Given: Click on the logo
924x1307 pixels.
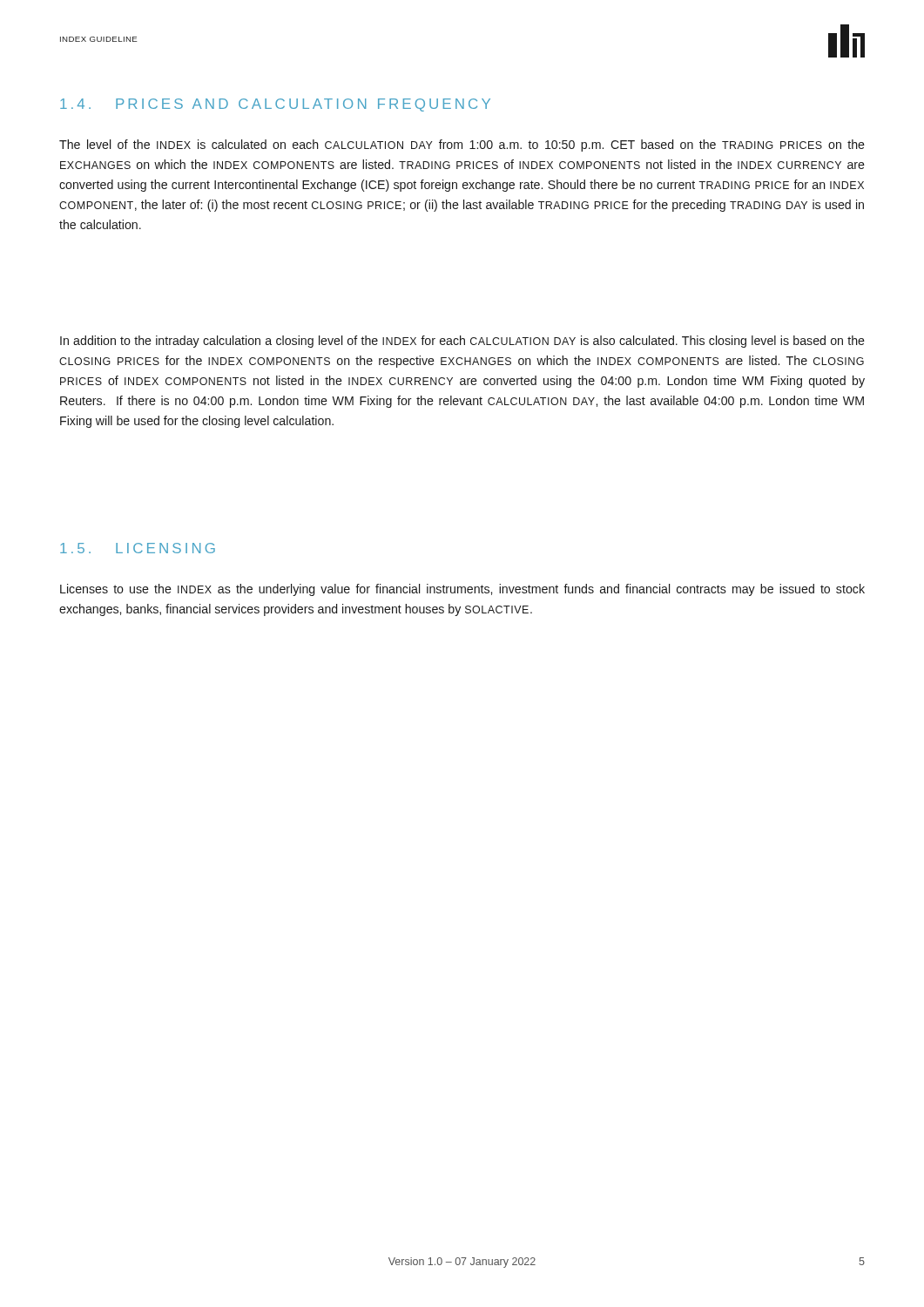Looking at the screenshot, I should click(849, 42).
